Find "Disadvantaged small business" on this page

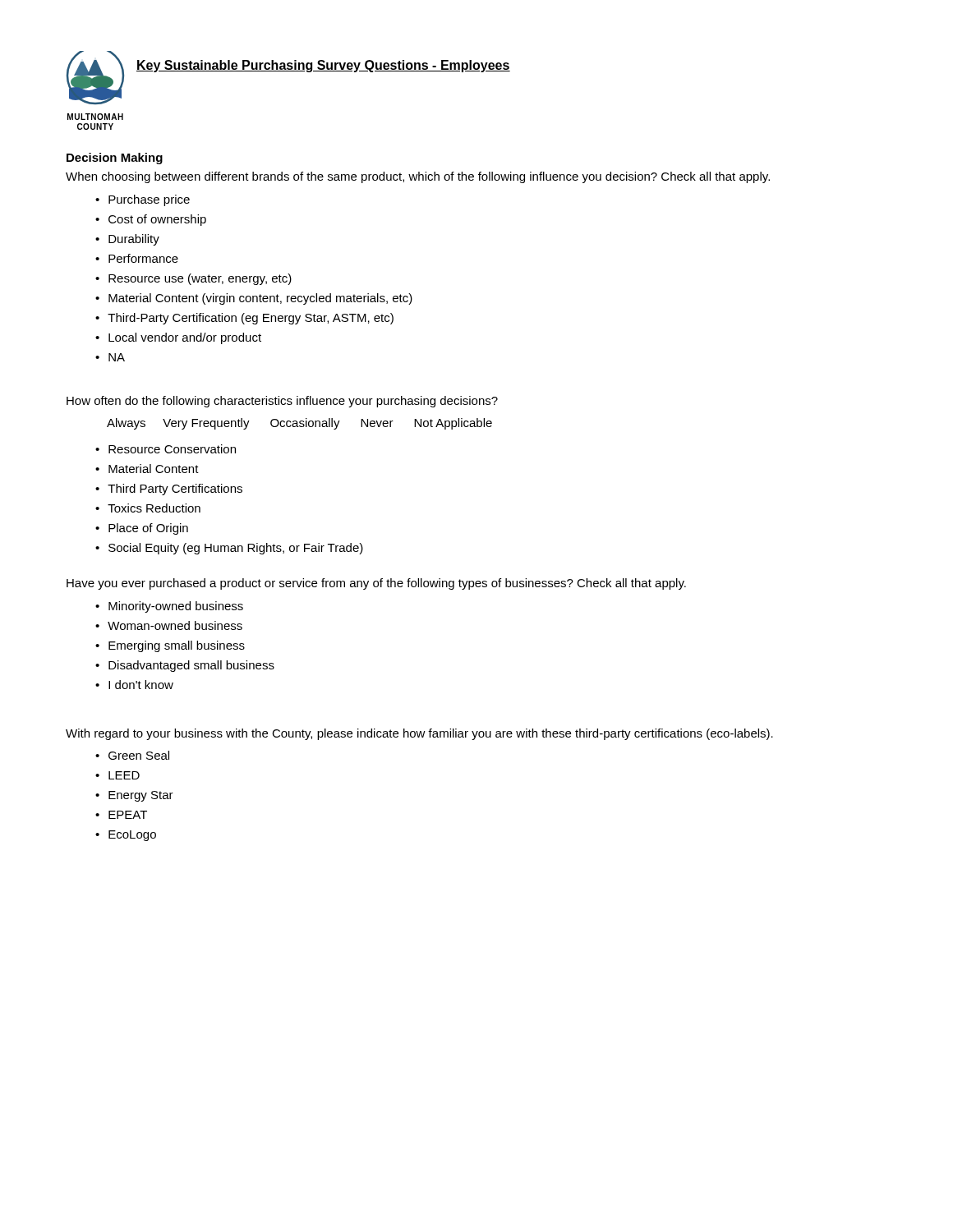191,664
